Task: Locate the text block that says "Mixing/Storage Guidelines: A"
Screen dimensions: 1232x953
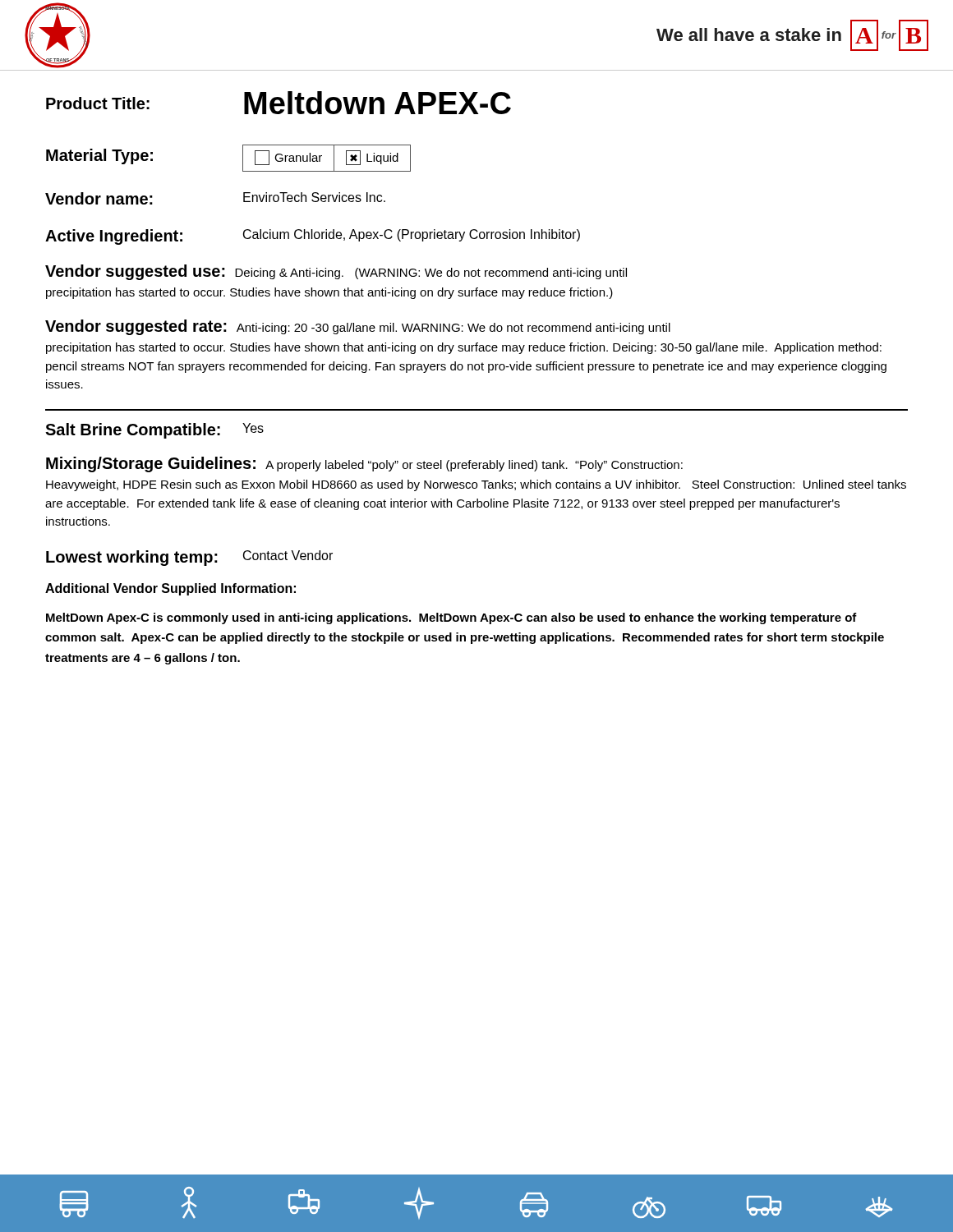Action: point(476,492)
